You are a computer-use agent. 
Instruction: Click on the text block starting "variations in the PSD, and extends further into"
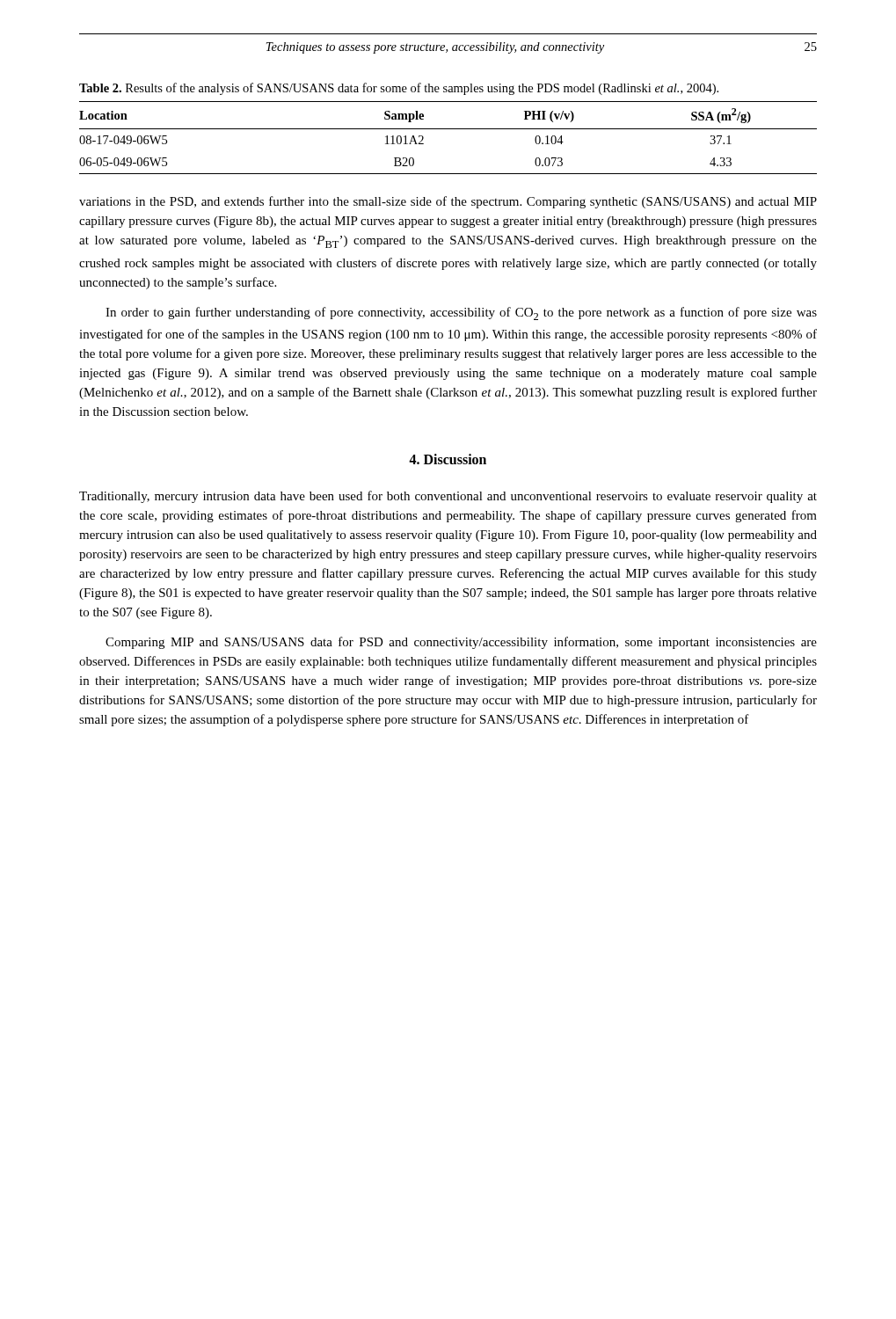point(448,242)
